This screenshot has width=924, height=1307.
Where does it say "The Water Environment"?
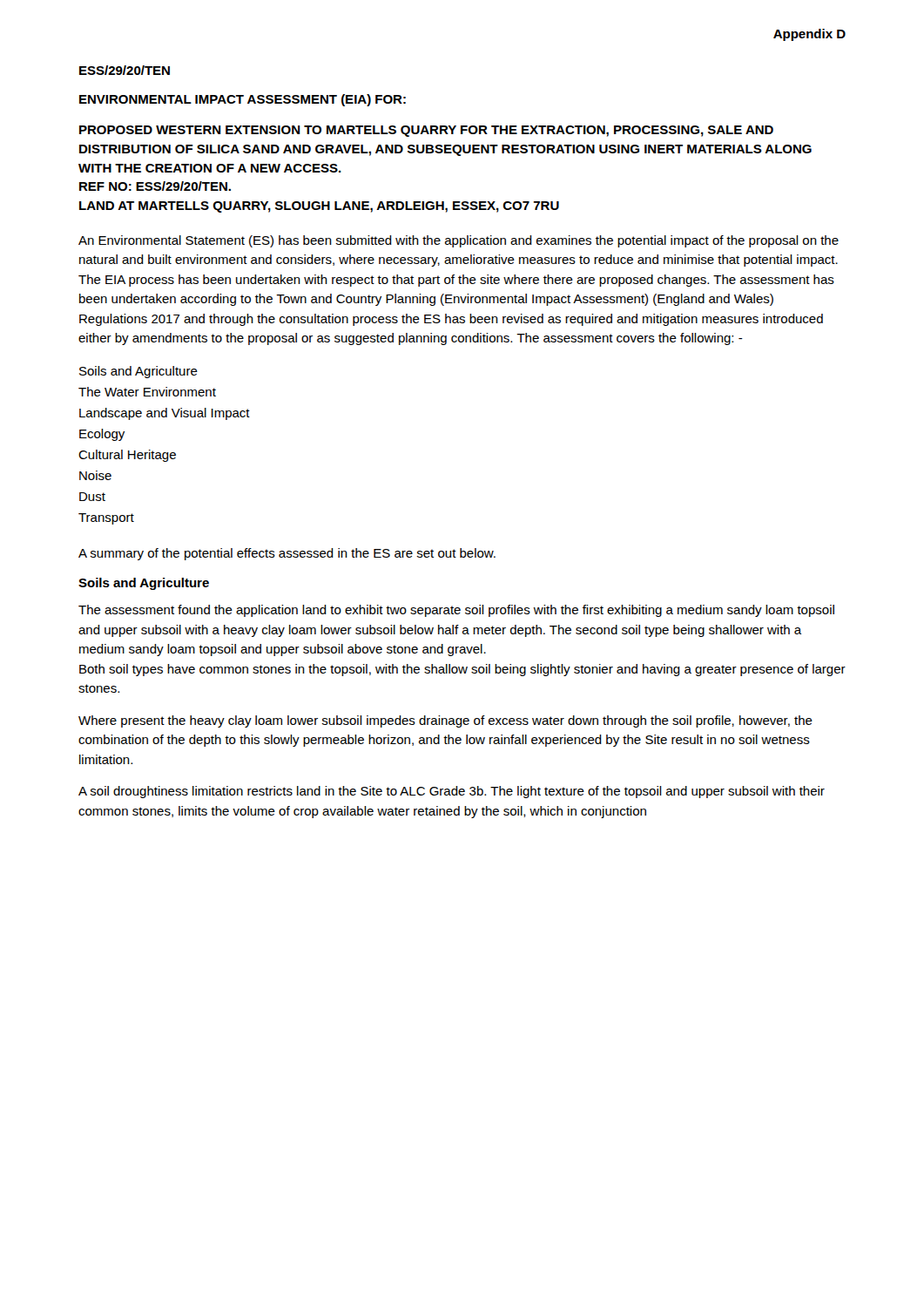(147, 391)
